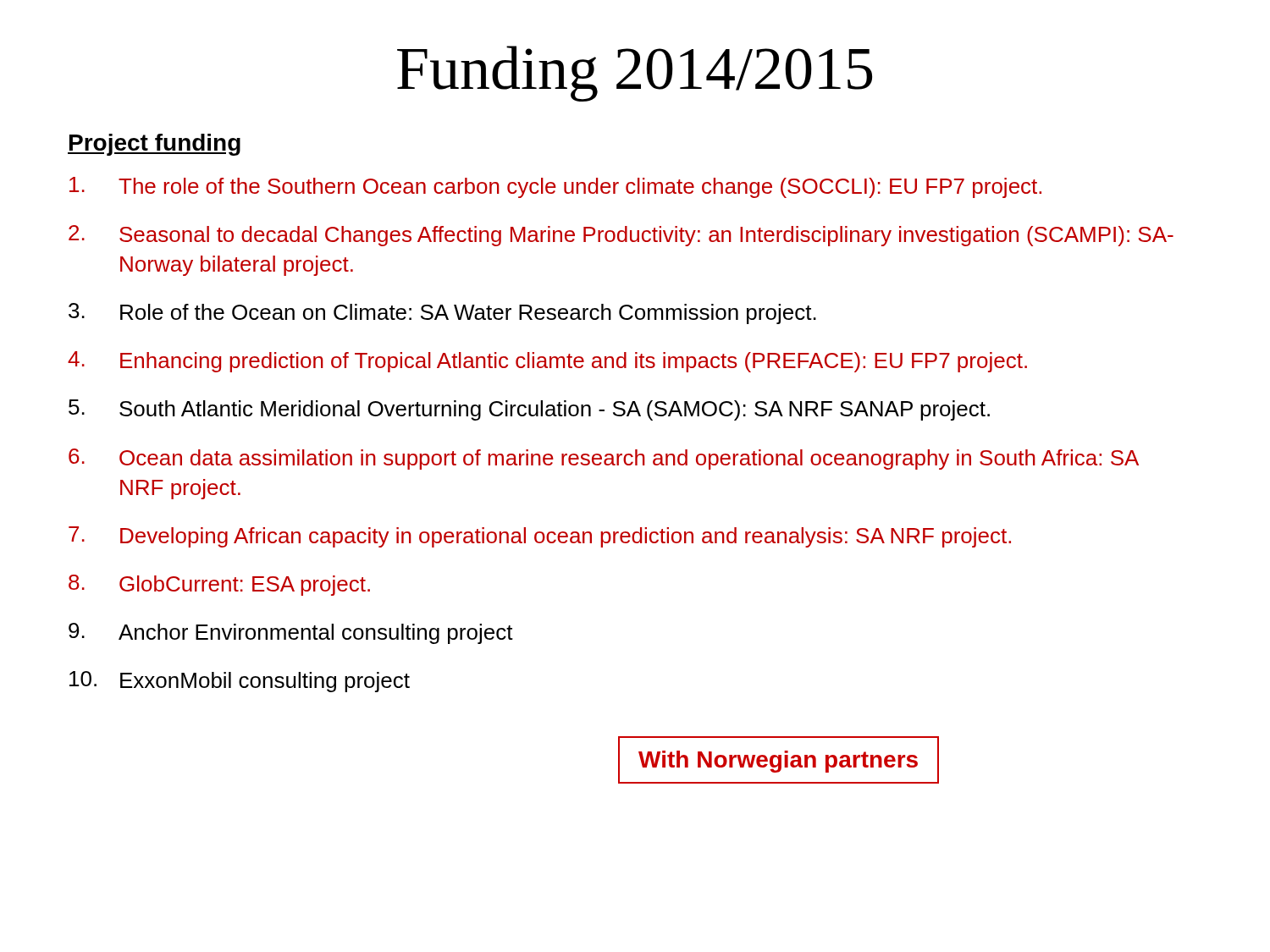Locate the block of text that opens with "The role of the Southern Ocean carbon cycle"
1270x952 pixels.
[556, 187]
